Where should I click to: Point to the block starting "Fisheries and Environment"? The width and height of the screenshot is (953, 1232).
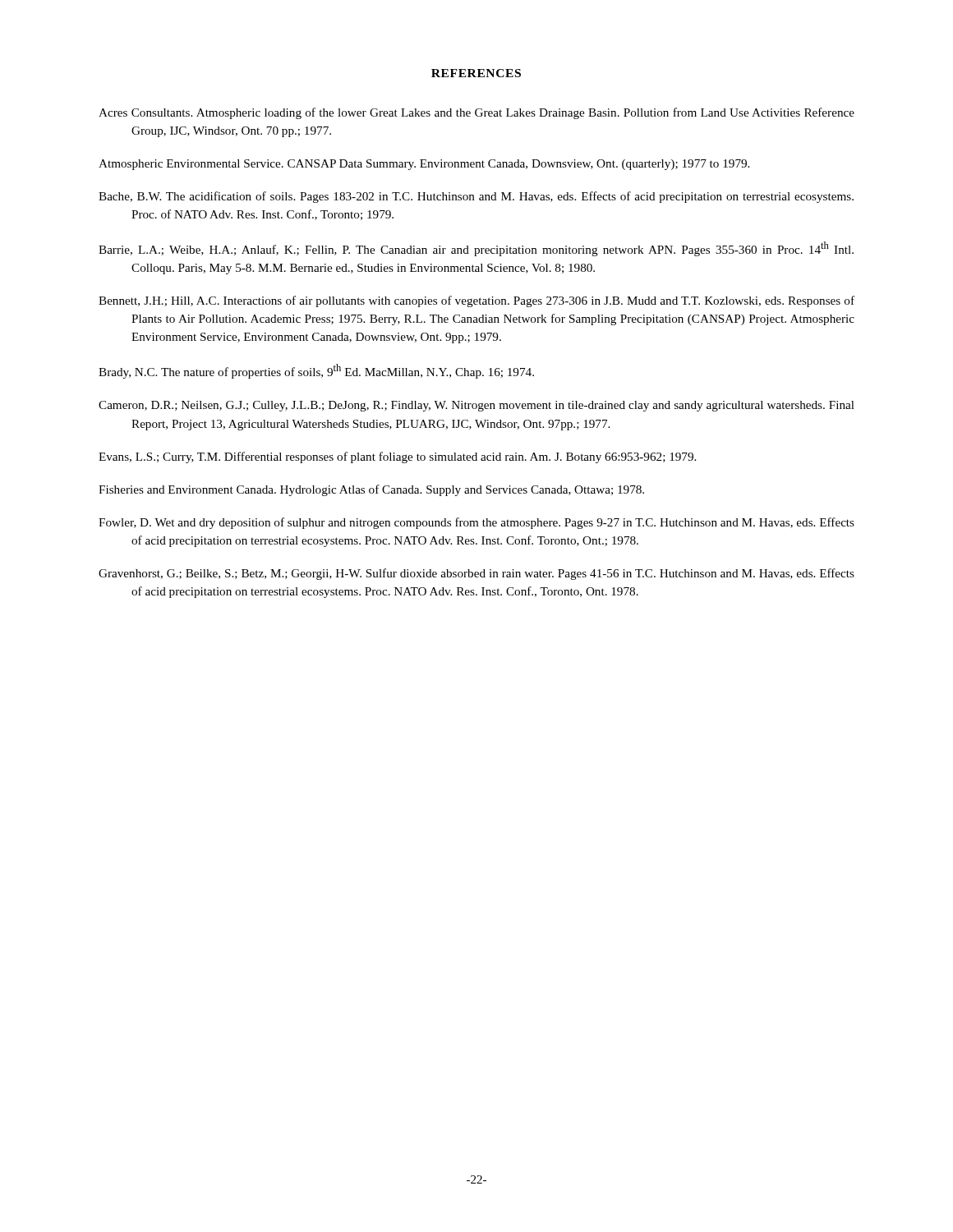[x=476, y=489]
